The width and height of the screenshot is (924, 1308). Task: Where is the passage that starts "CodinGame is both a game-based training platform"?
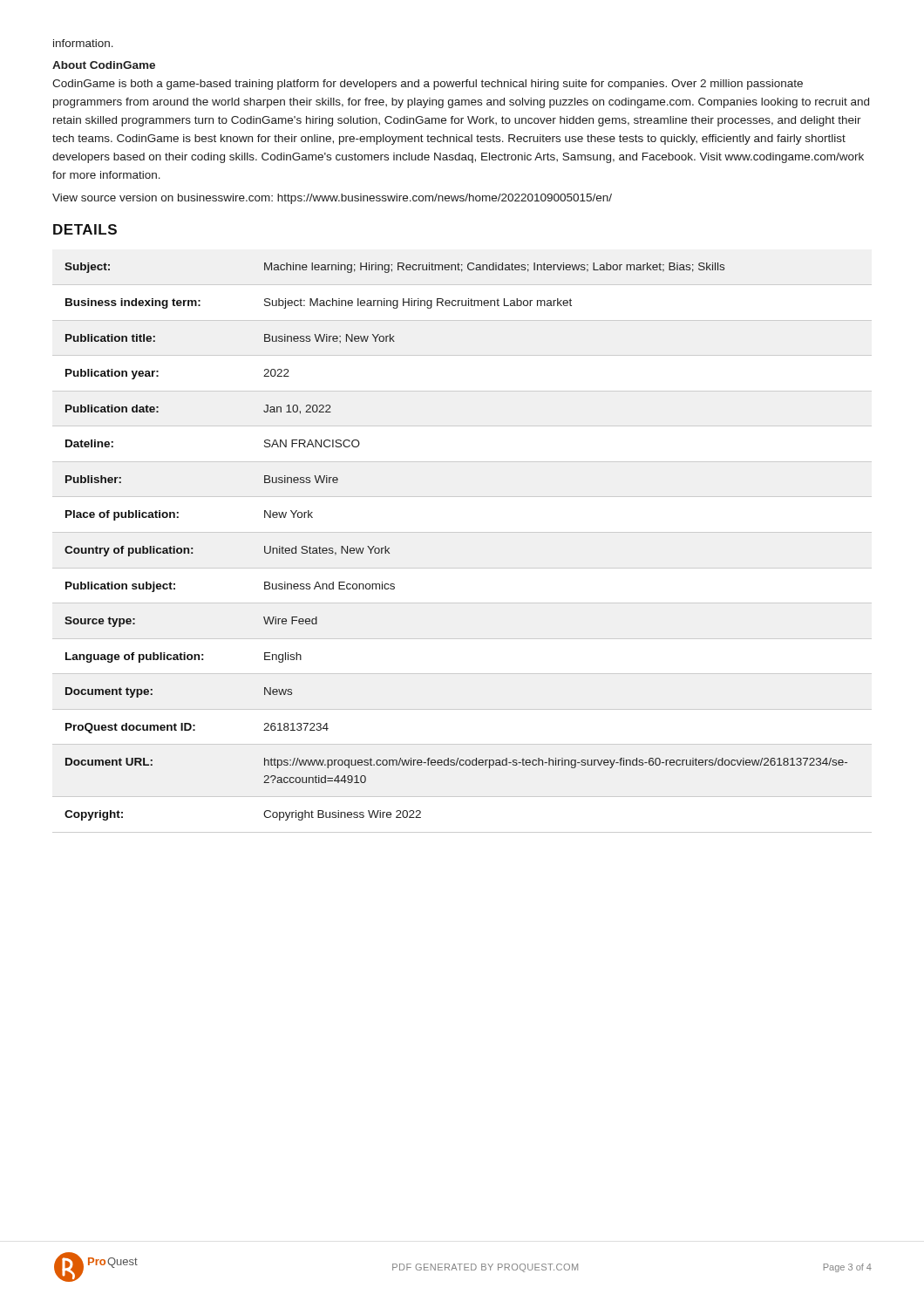(461, 129)
